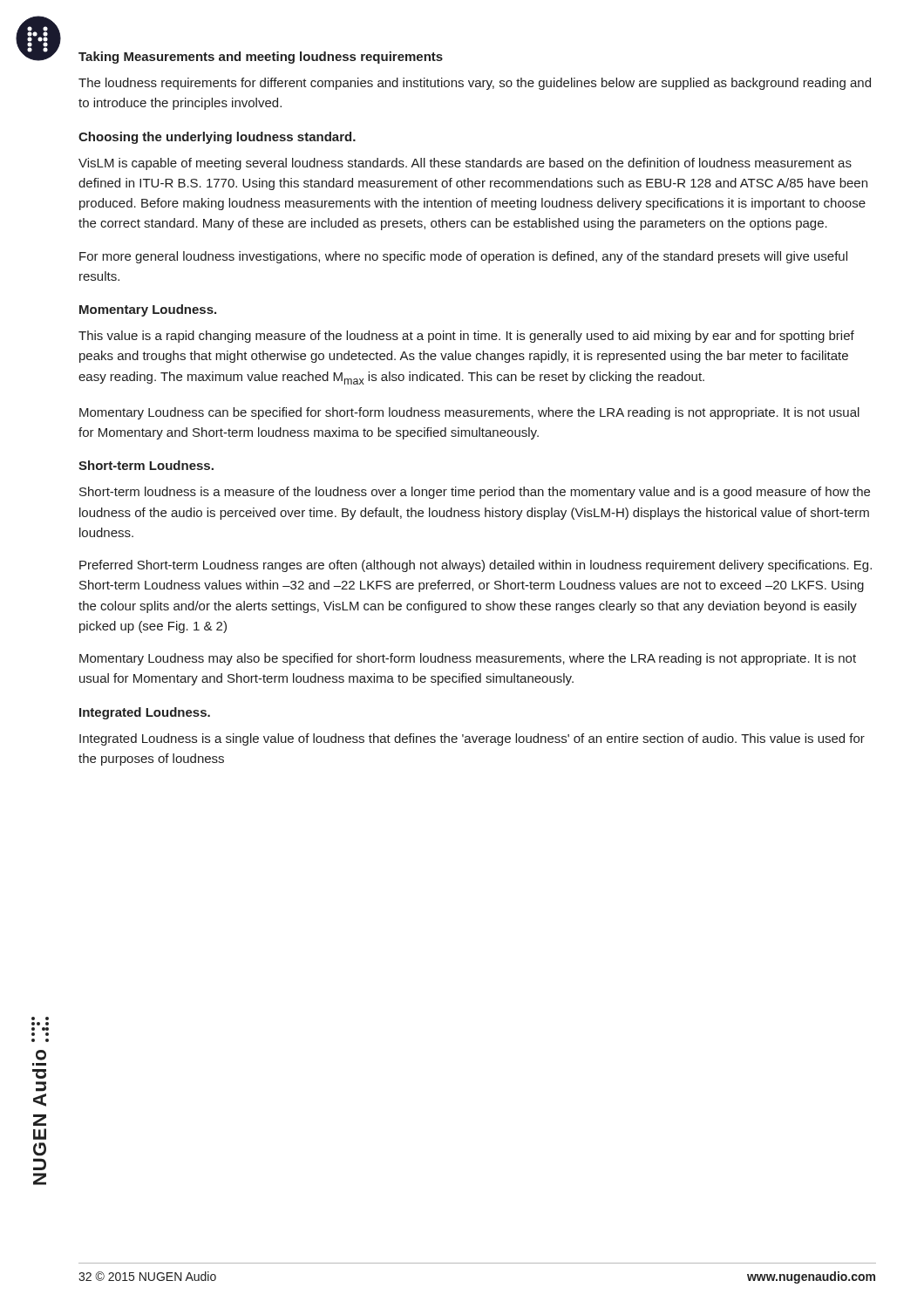The width and height of the screenshot is (924, 1308).
Task: Where does it say "Integrated Loudness."?
Action: [145, 712]
